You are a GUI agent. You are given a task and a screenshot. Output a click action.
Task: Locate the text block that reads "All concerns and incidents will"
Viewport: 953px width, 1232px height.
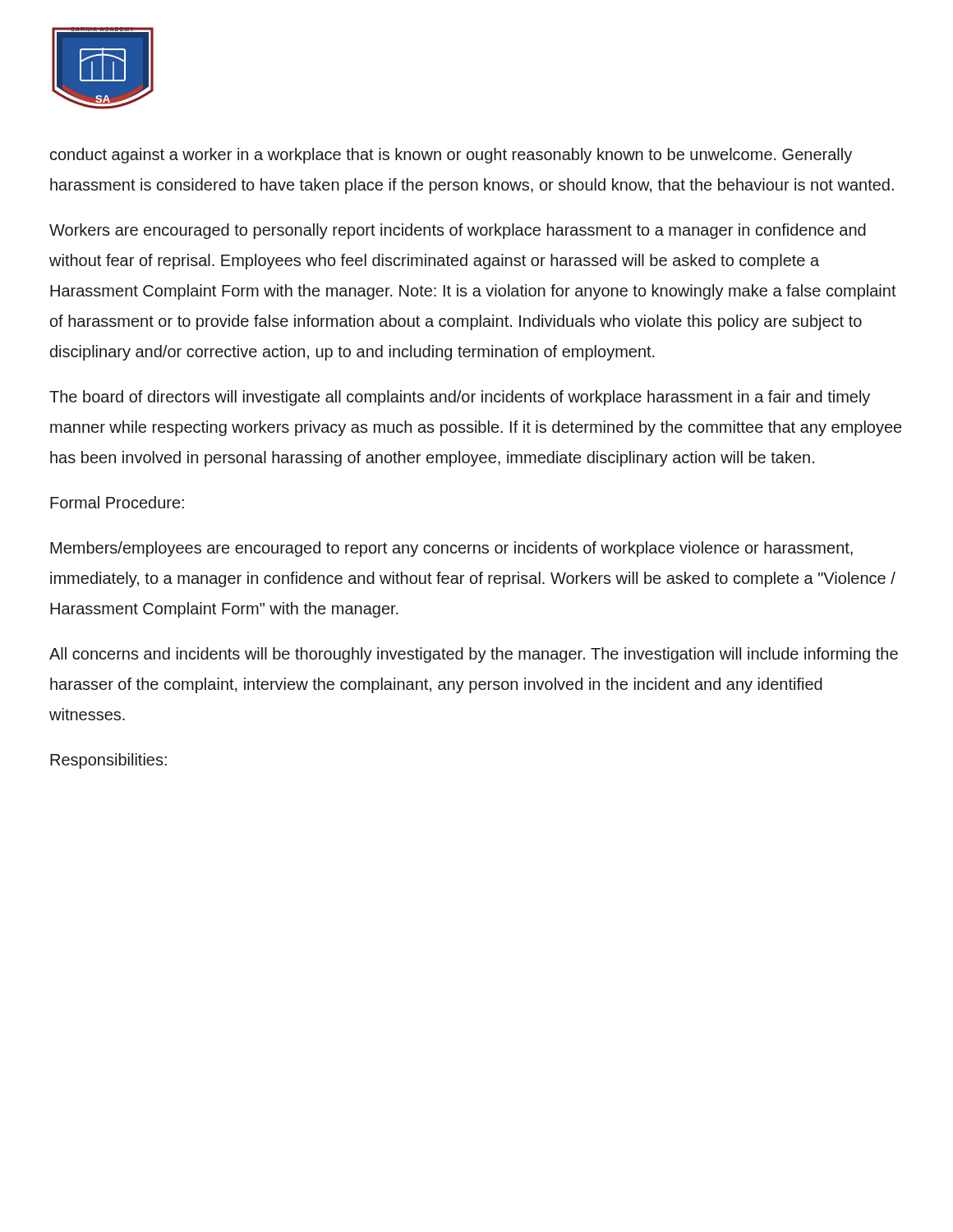[476, 685]
